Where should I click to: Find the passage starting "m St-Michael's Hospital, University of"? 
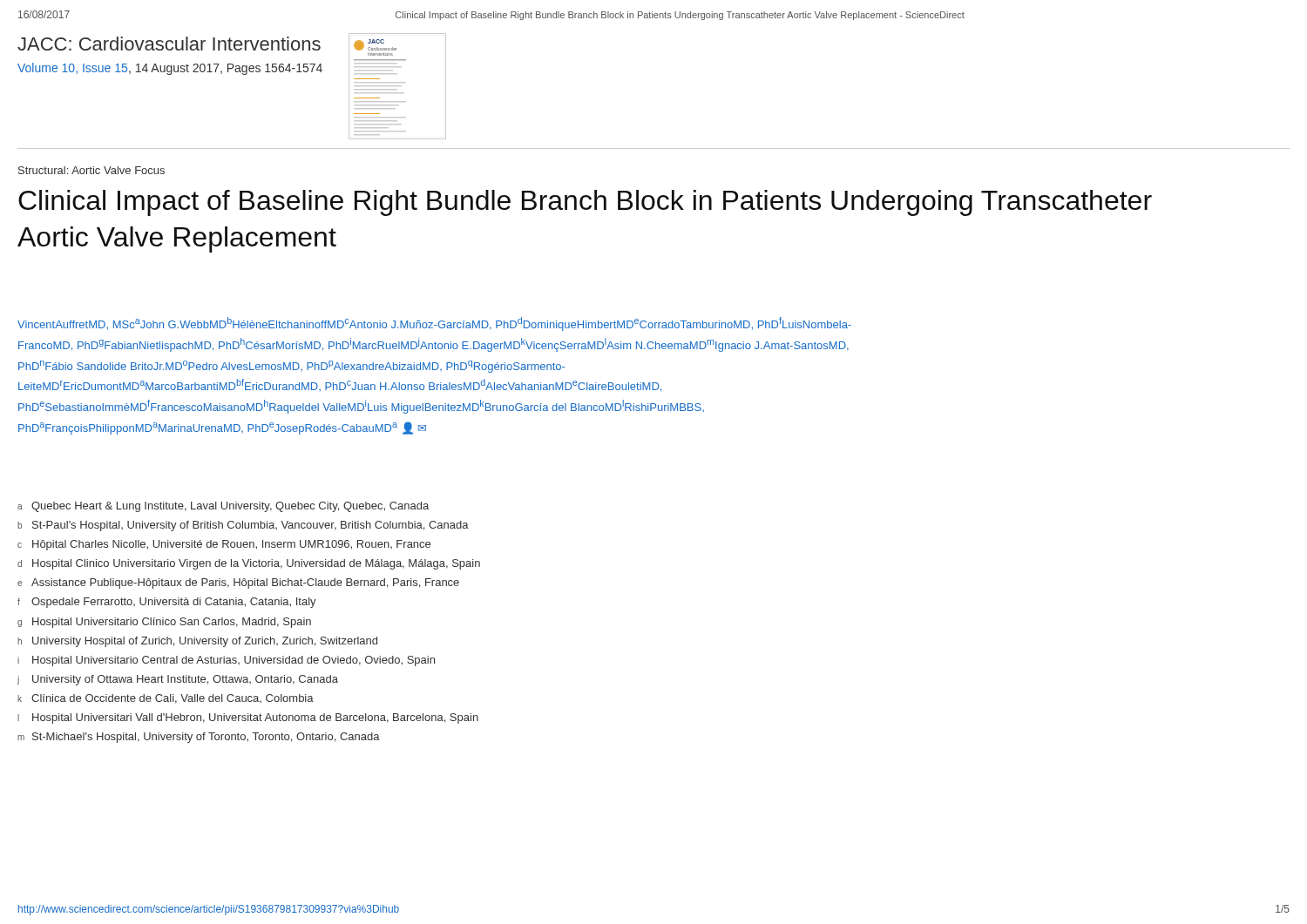198,737
